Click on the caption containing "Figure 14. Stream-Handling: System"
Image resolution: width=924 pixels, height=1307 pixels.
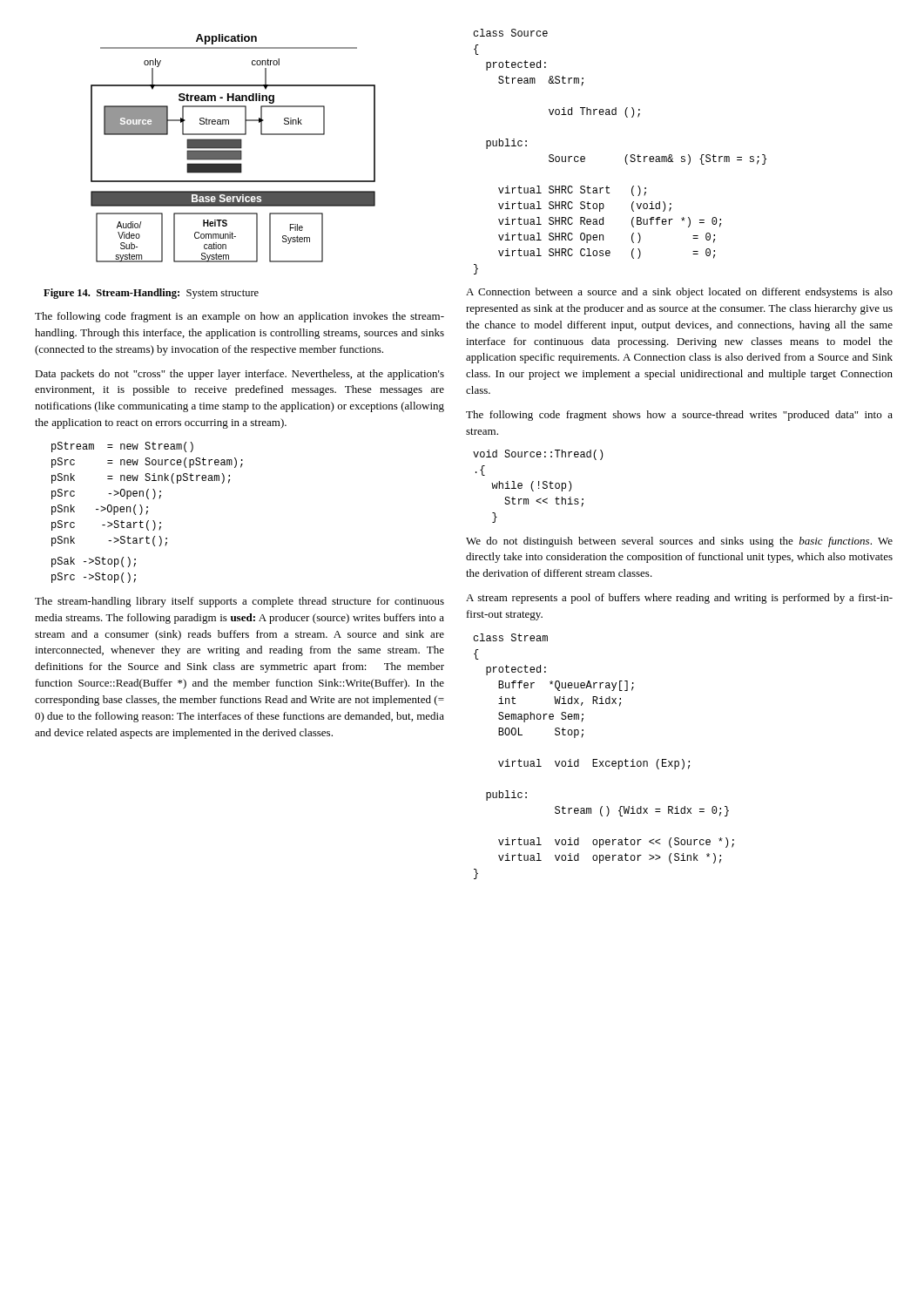point(151,293)
